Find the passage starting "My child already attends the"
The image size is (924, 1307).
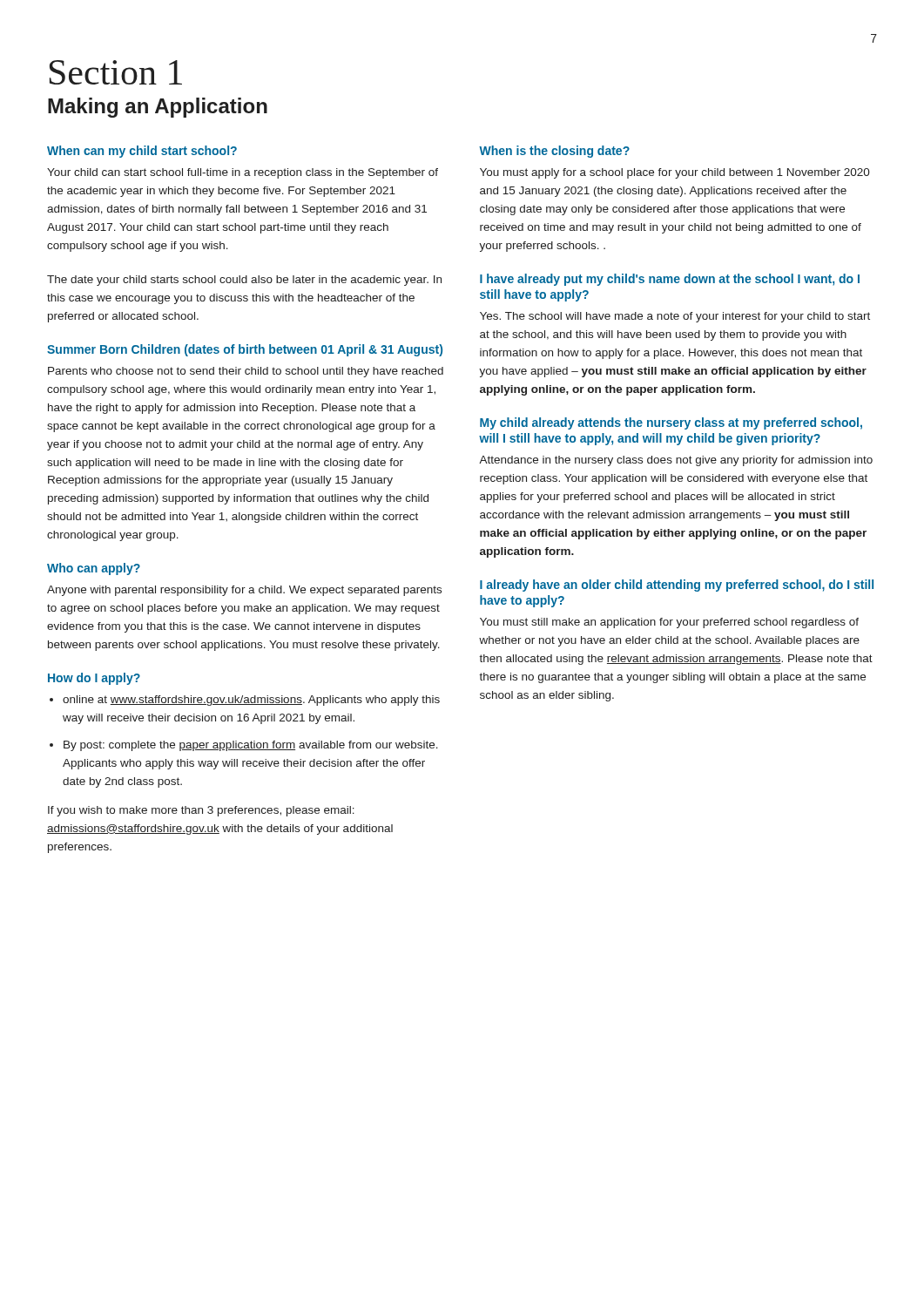coord(671,431)
